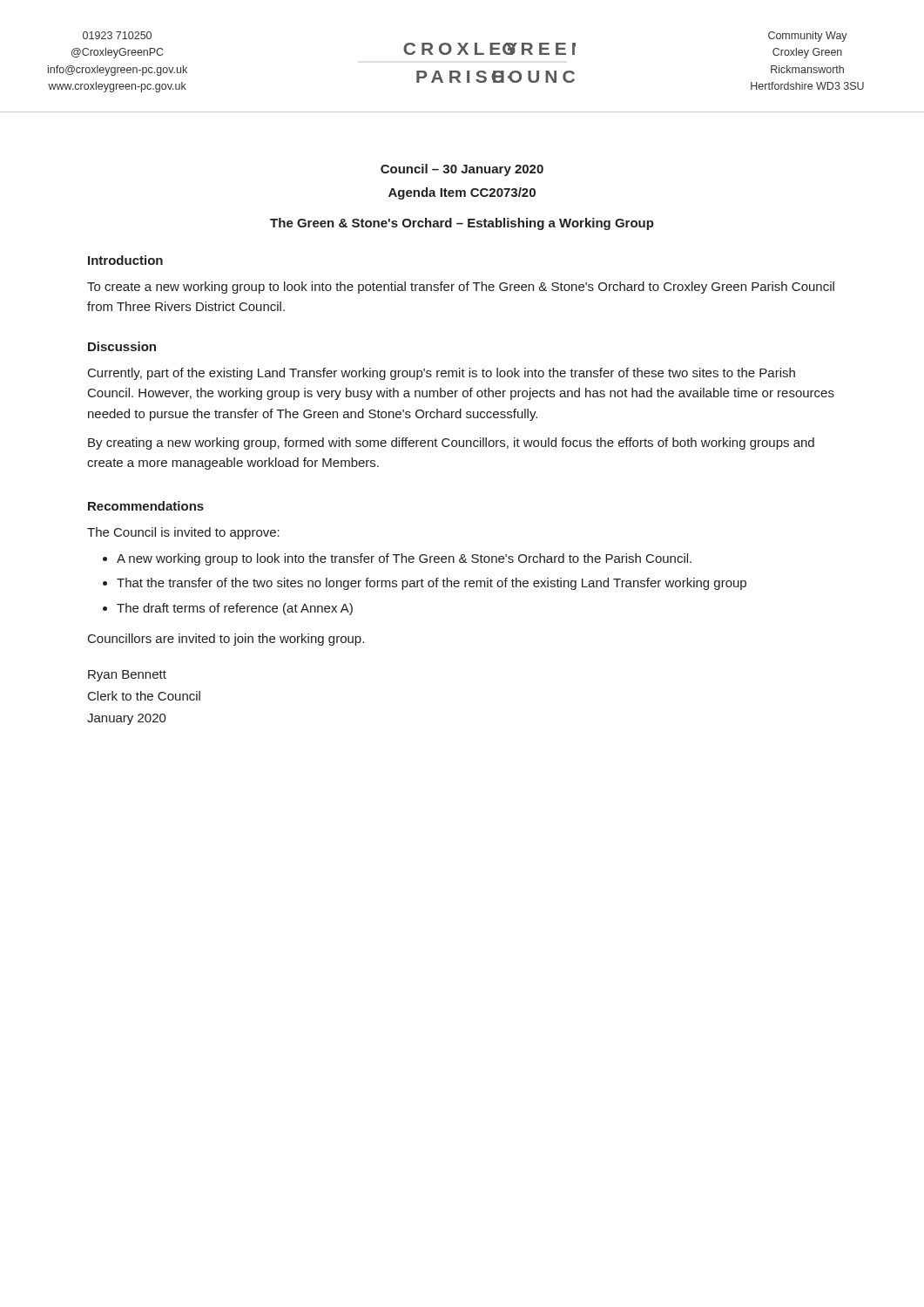Click on the text block containing "Currently, part of the existing Land"

point(462,393)
